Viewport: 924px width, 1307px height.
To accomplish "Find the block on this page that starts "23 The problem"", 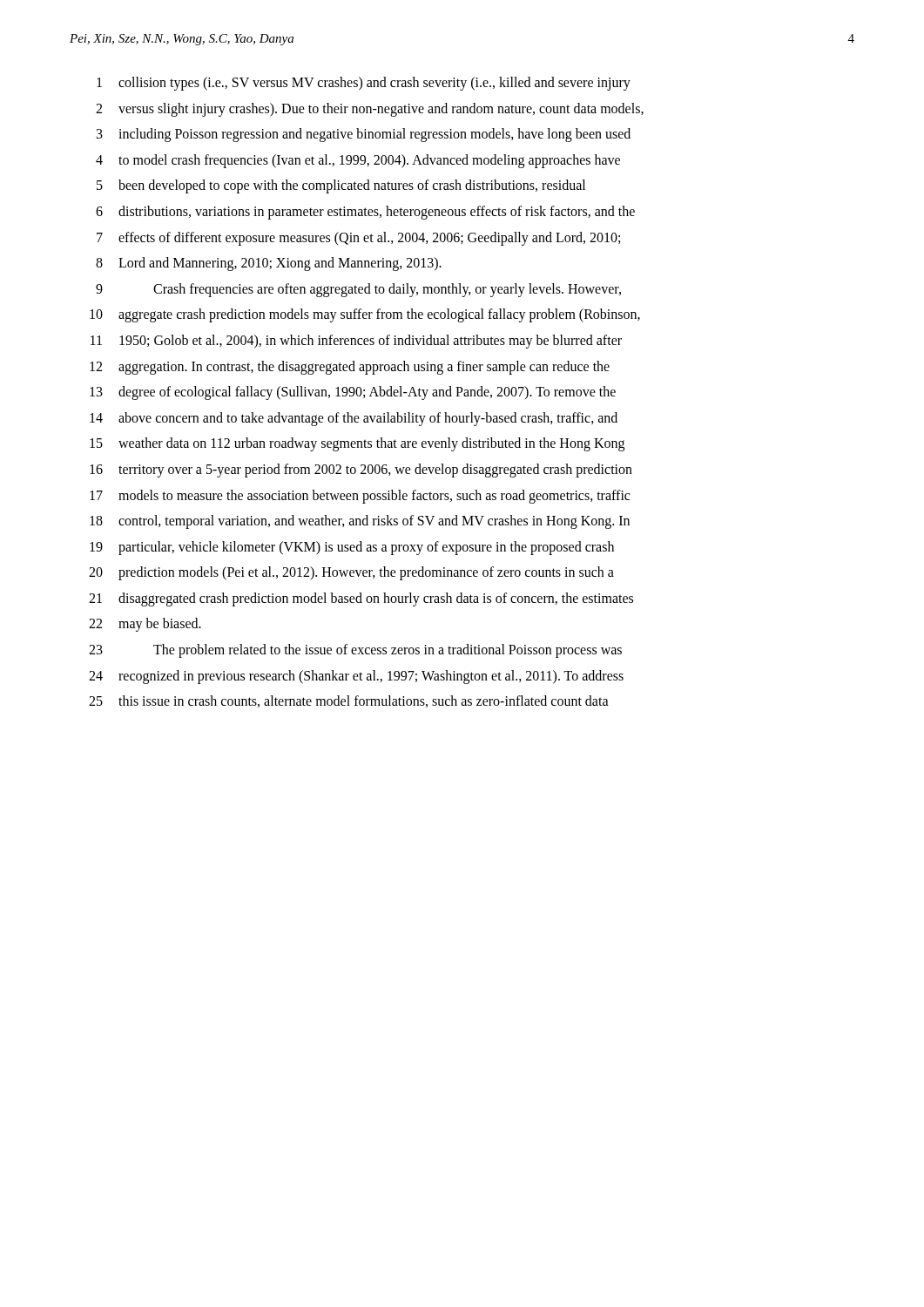I will coord(462,676).
